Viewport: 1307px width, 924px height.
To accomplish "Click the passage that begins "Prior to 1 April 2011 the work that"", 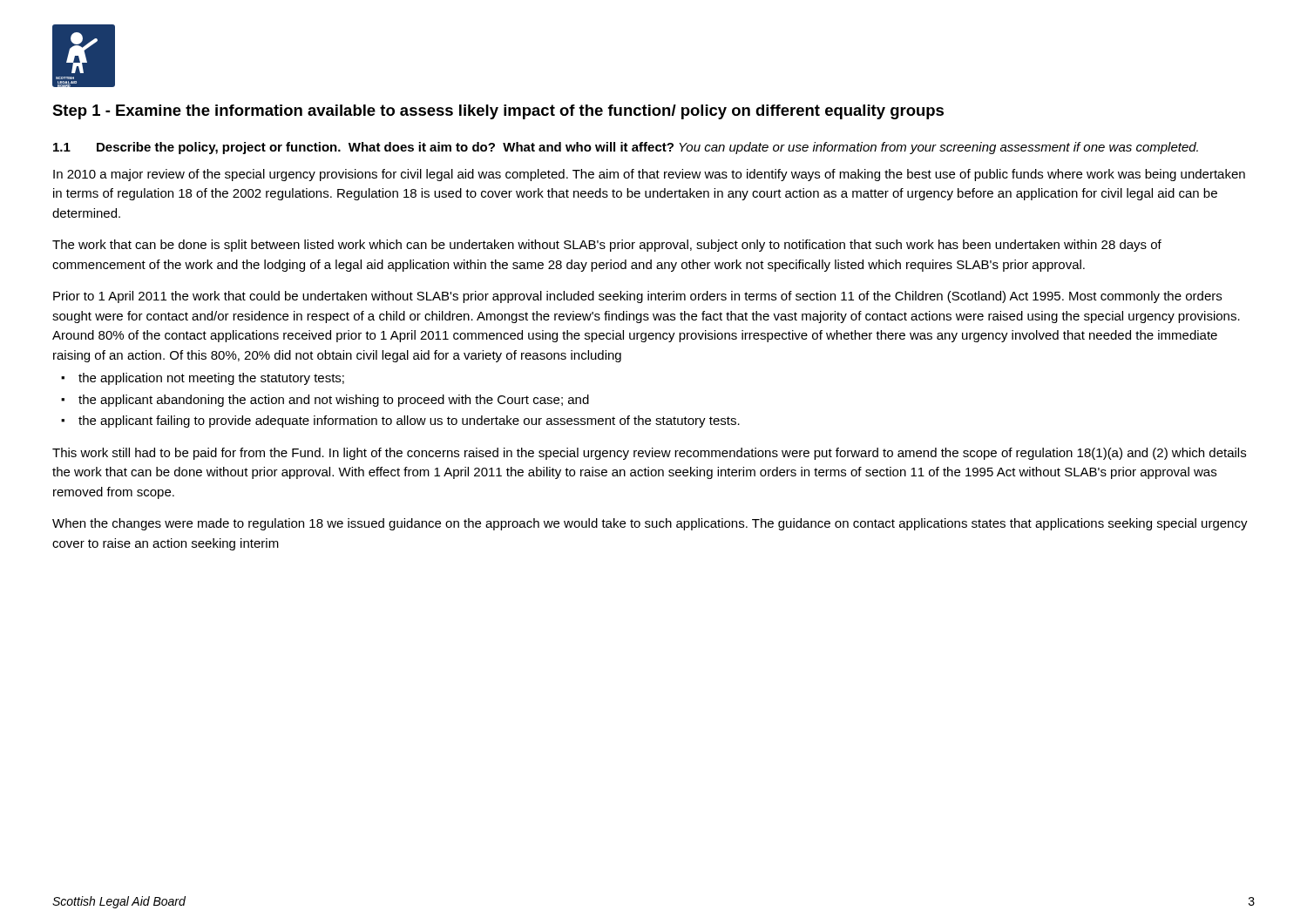I will pos(646,325).
